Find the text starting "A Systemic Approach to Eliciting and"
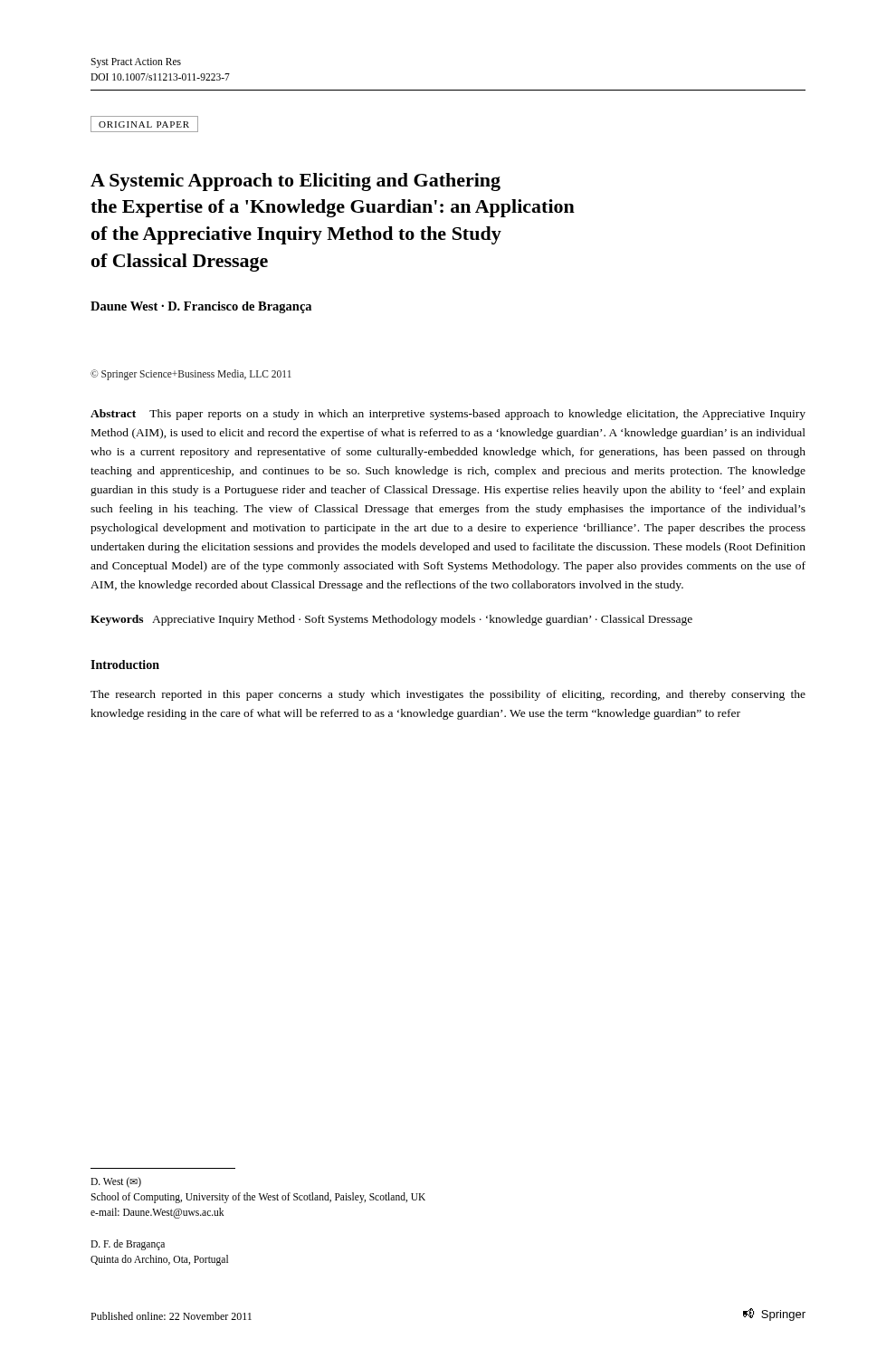The height and width of the screenshot is (1358, 896). [x=448, y=220]
